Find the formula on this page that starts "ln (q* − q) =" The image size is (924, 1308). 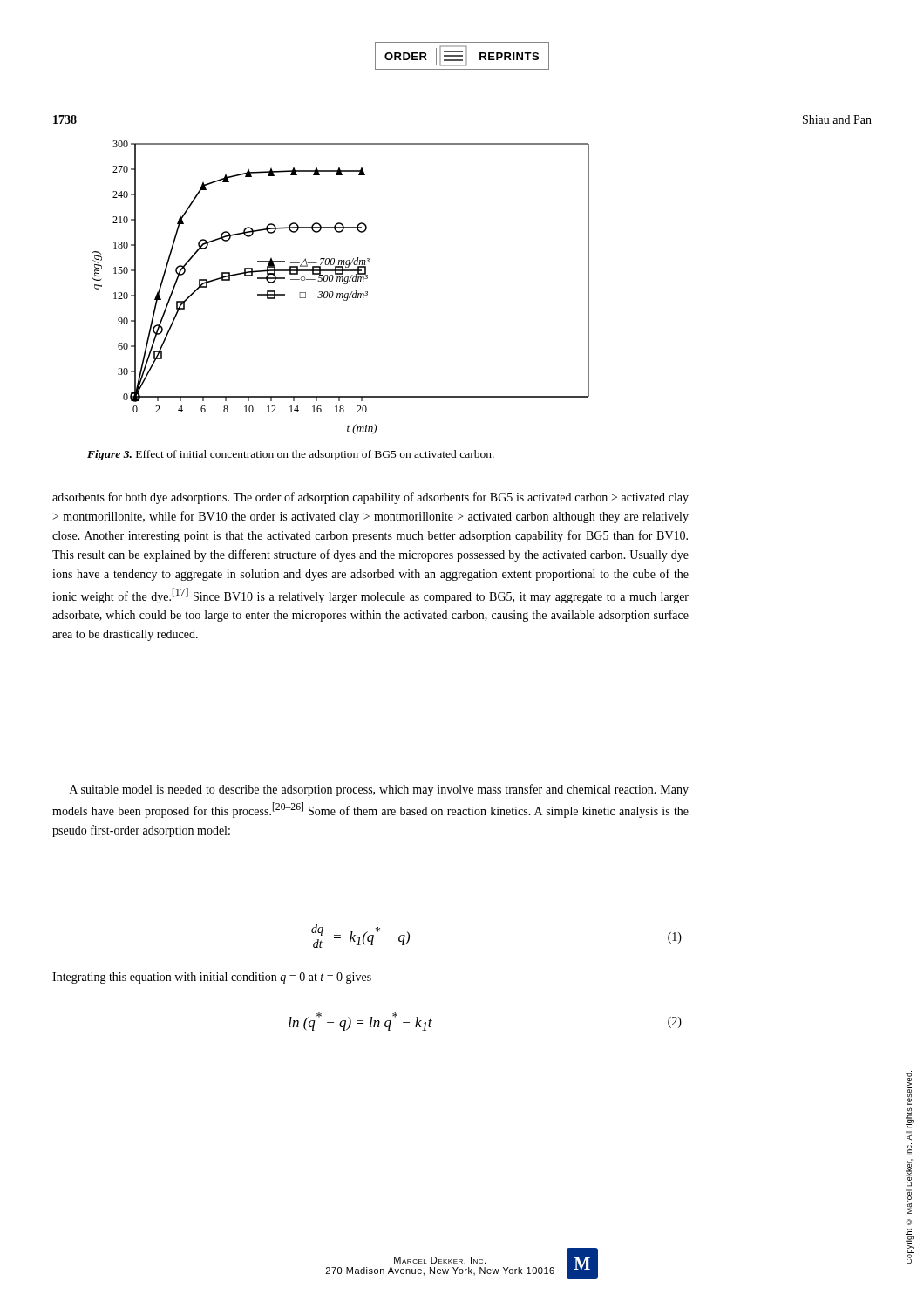[x=370, y=1022]
